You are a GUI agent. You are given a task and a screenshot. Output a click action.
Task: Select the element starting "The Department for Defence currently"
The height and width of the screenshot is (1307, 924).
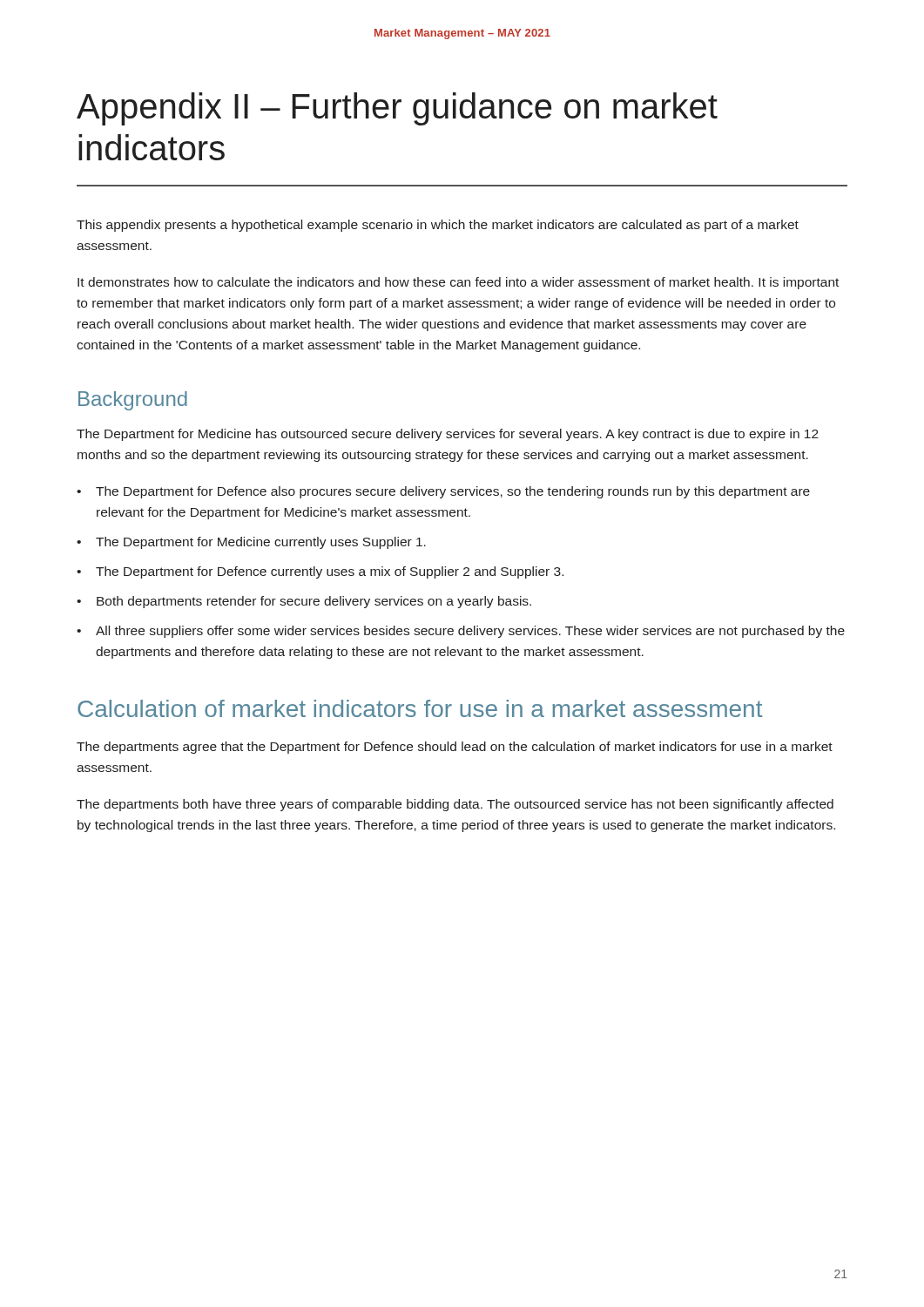[x=330, y=571]
